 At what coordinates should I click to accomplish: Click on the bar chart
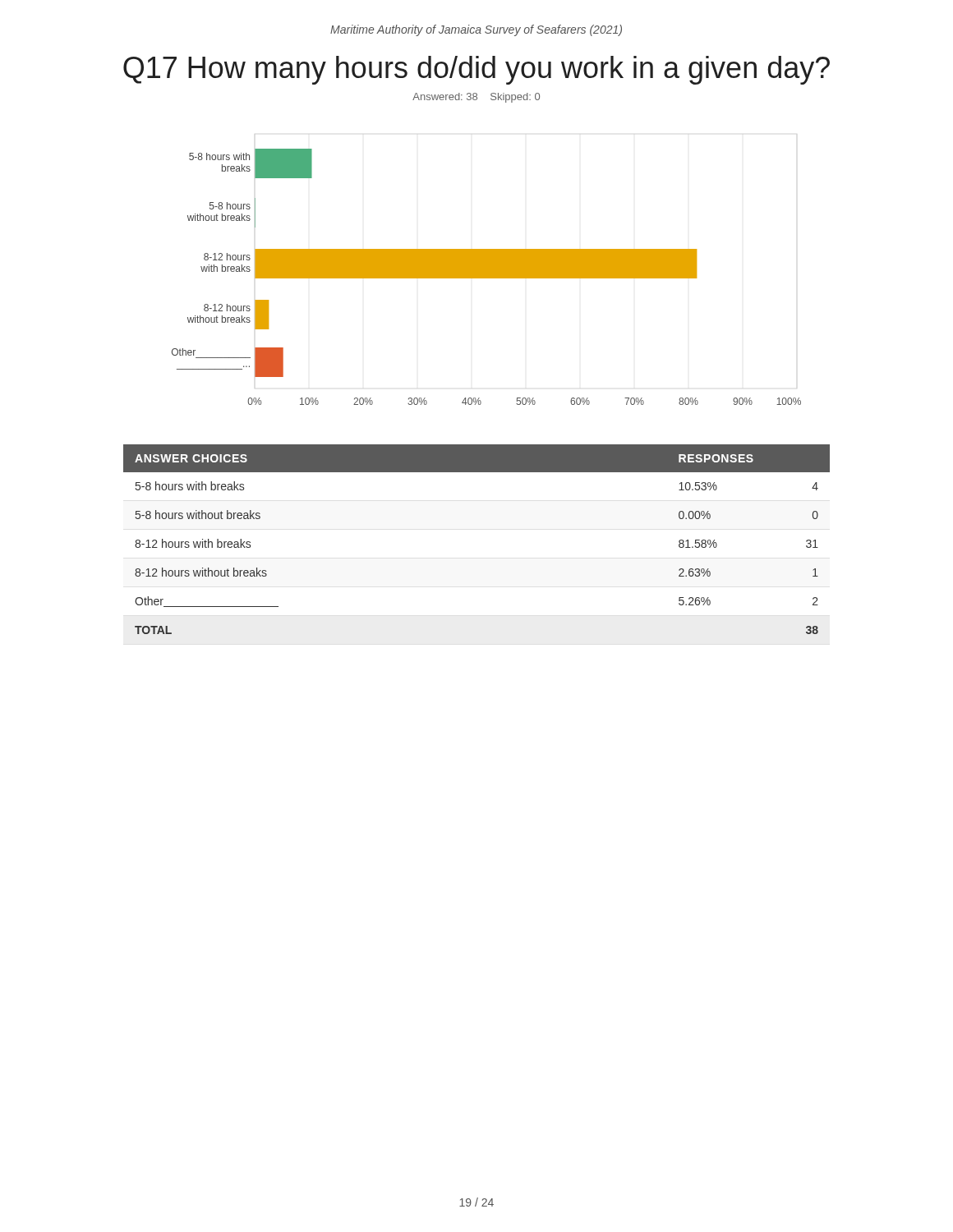click(476, 271)
